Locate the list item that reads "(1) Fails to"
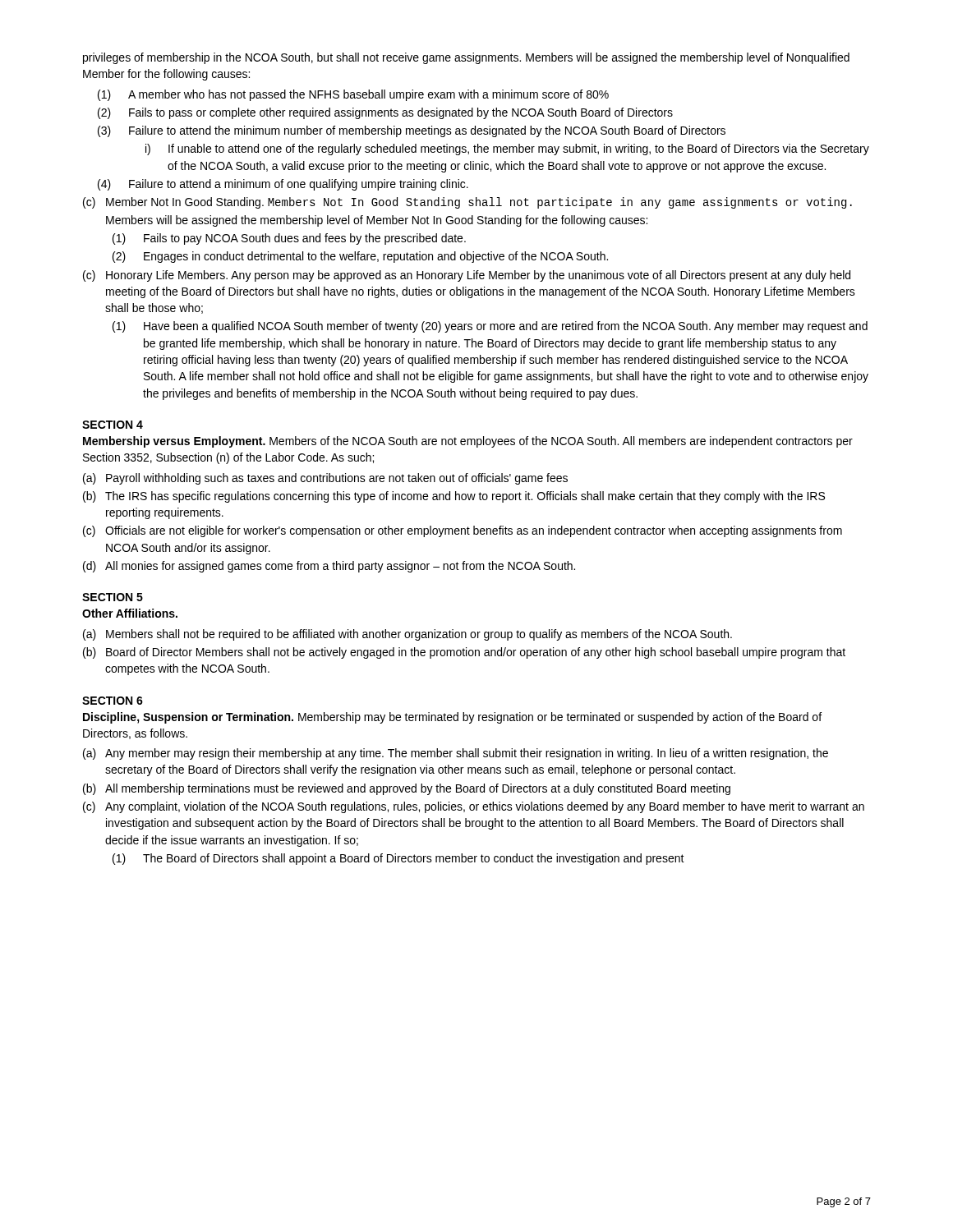The height and width of the screenshot is (1232, 953). point(289,239)
